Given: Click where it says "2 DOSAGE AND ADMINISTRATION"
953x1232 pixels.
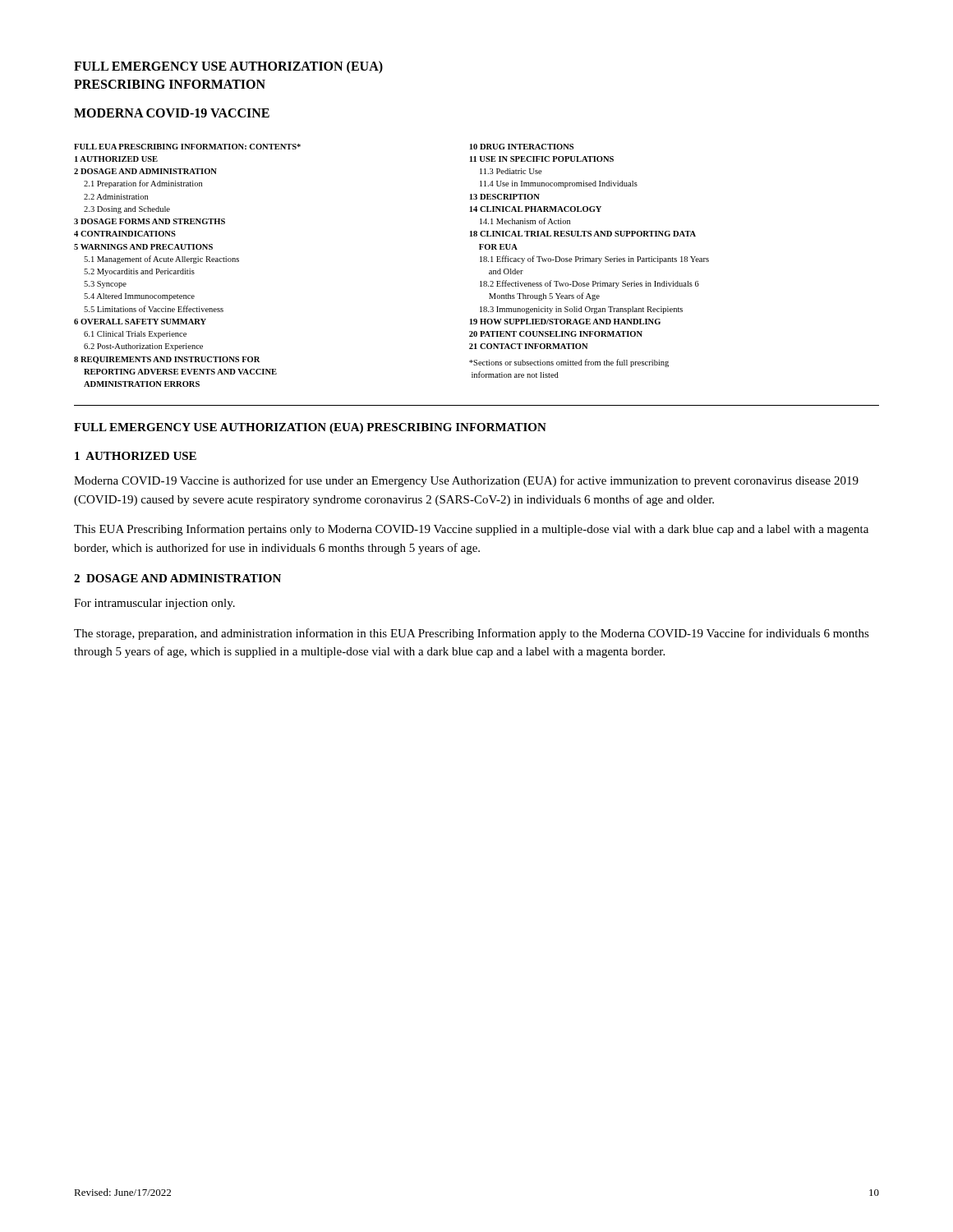Looking at the screenshot, I should tap(178, 578).
